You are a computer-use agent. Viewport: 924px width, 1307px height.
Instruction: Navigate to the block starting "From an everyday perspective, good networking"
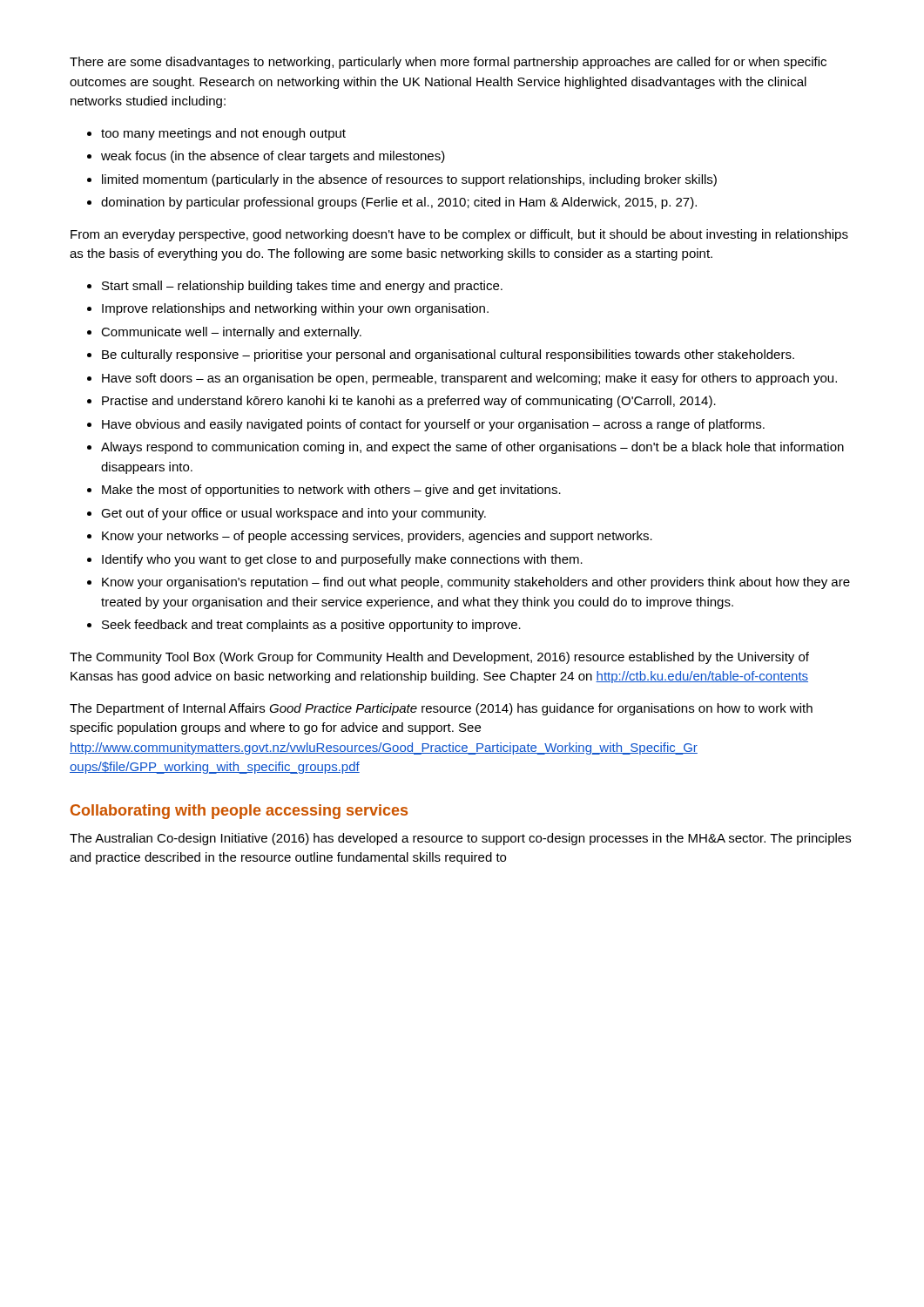459,243
